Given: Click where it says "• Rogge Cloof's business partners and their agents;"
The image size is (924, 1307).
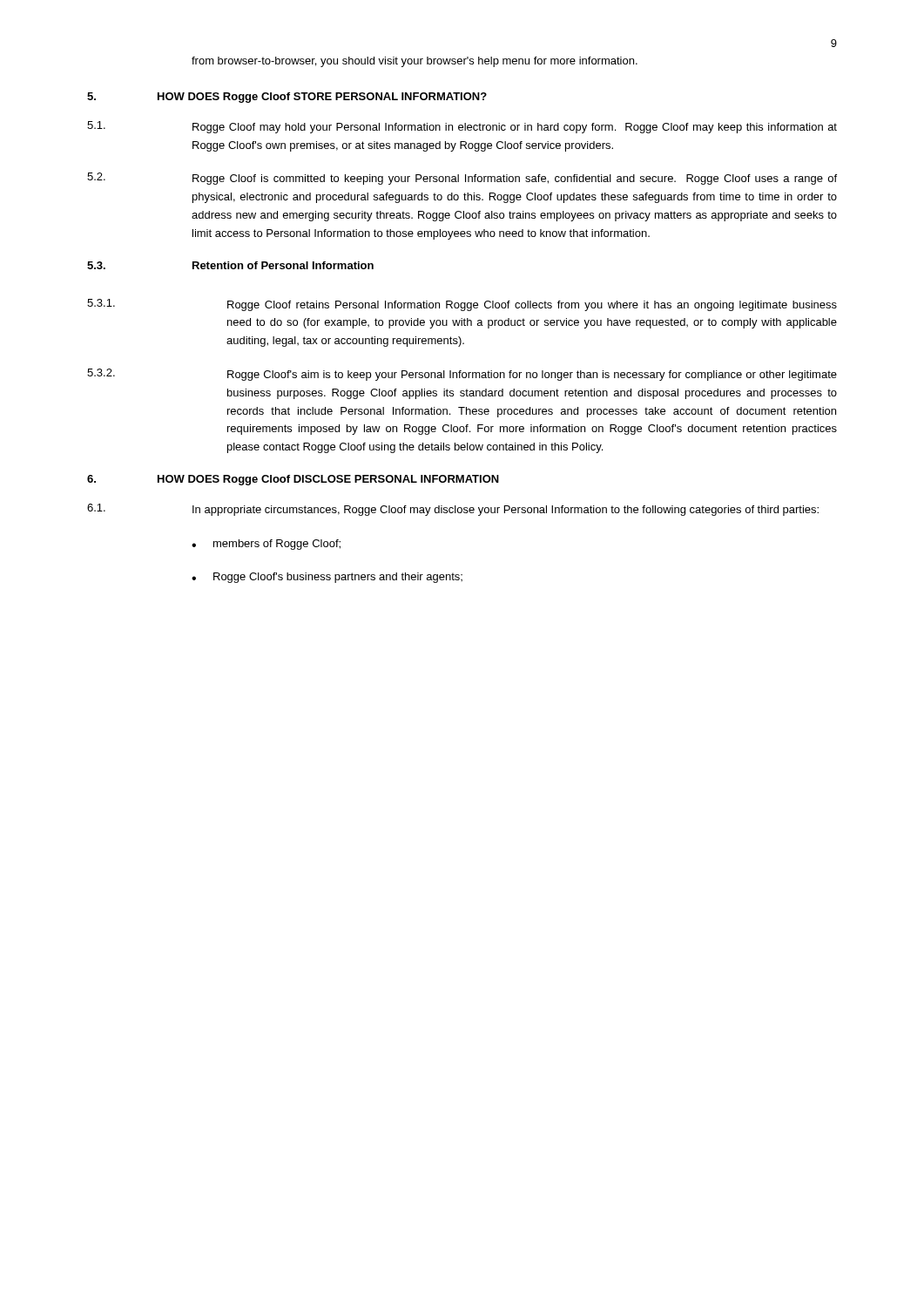Looking at the screenshot, I should (x=327, y=578).
